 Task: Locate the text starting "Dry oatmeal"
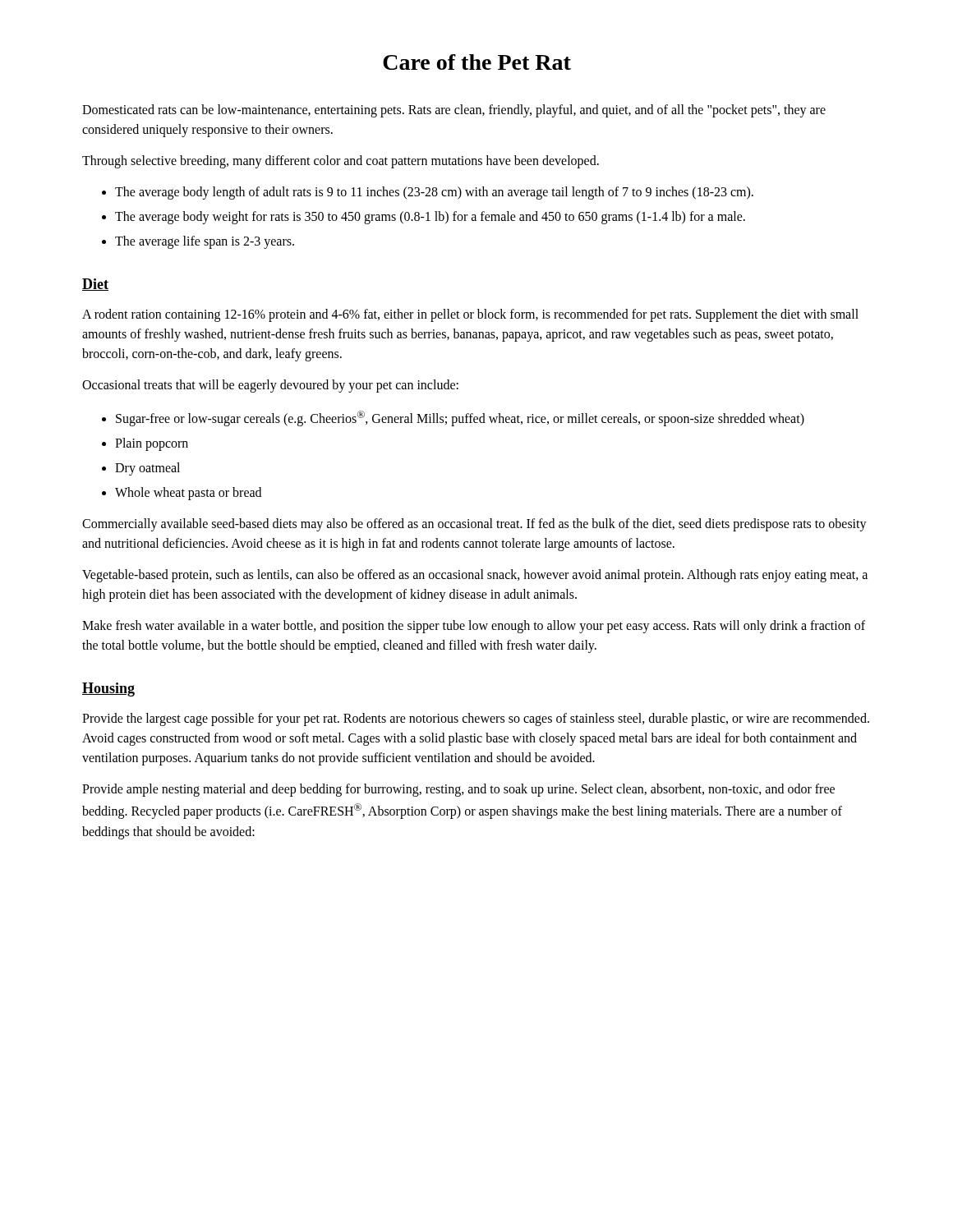[x=148, y=468]
